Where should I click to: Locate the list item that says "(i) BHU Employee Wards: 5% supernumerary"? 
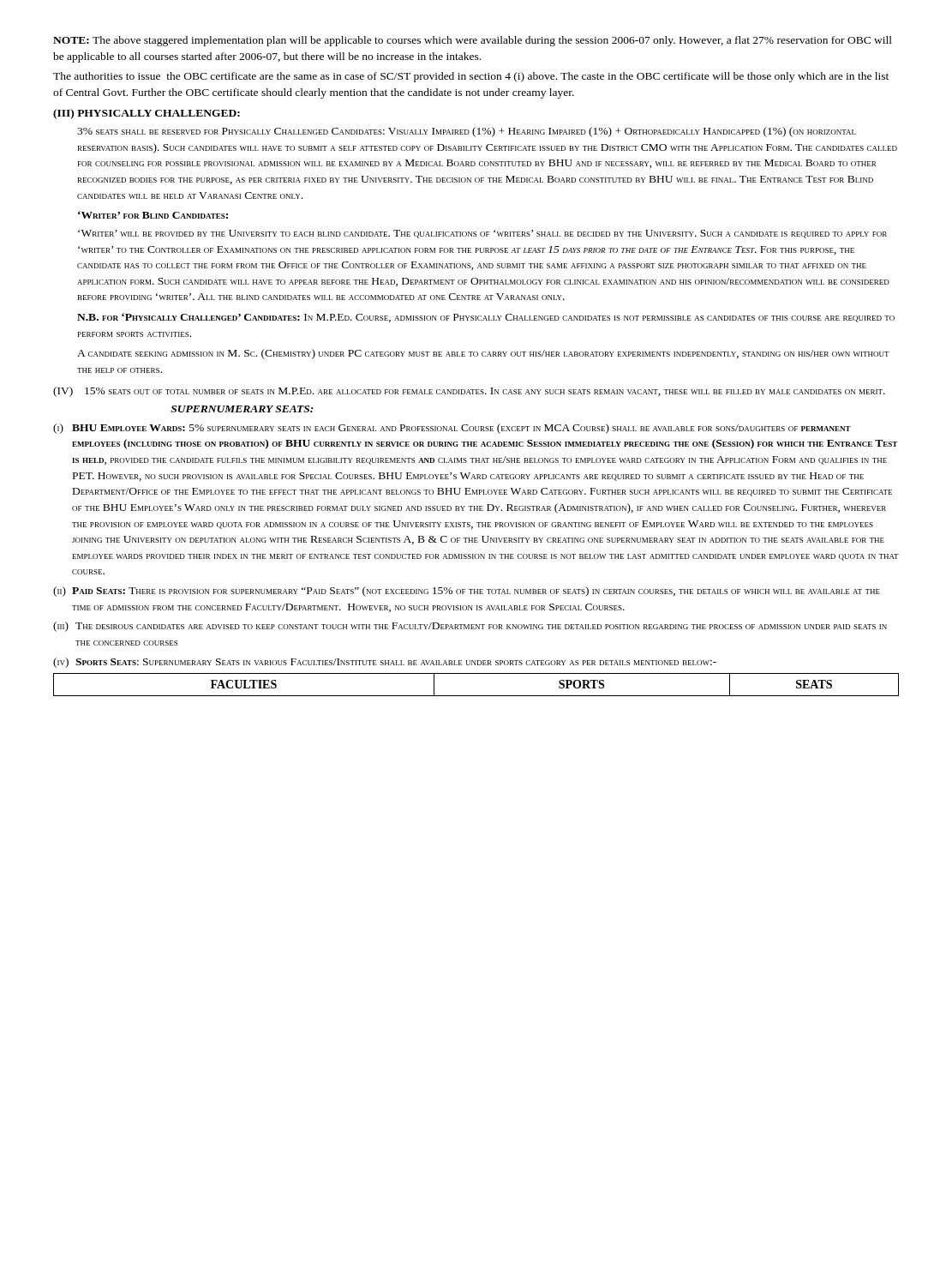[x=476, y=500]
